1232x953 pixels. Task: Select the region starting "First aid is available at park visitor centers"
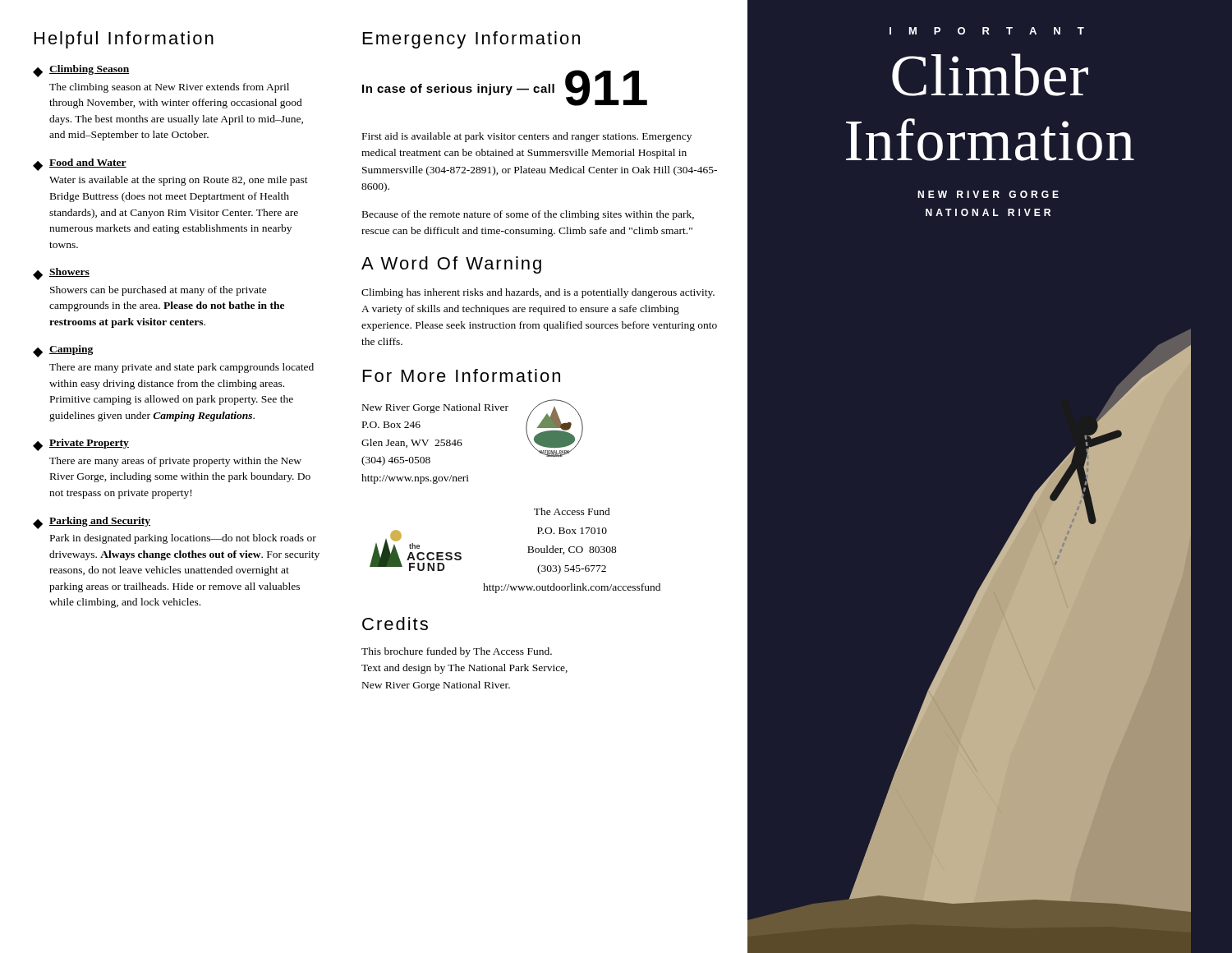(x=539, y=161)
